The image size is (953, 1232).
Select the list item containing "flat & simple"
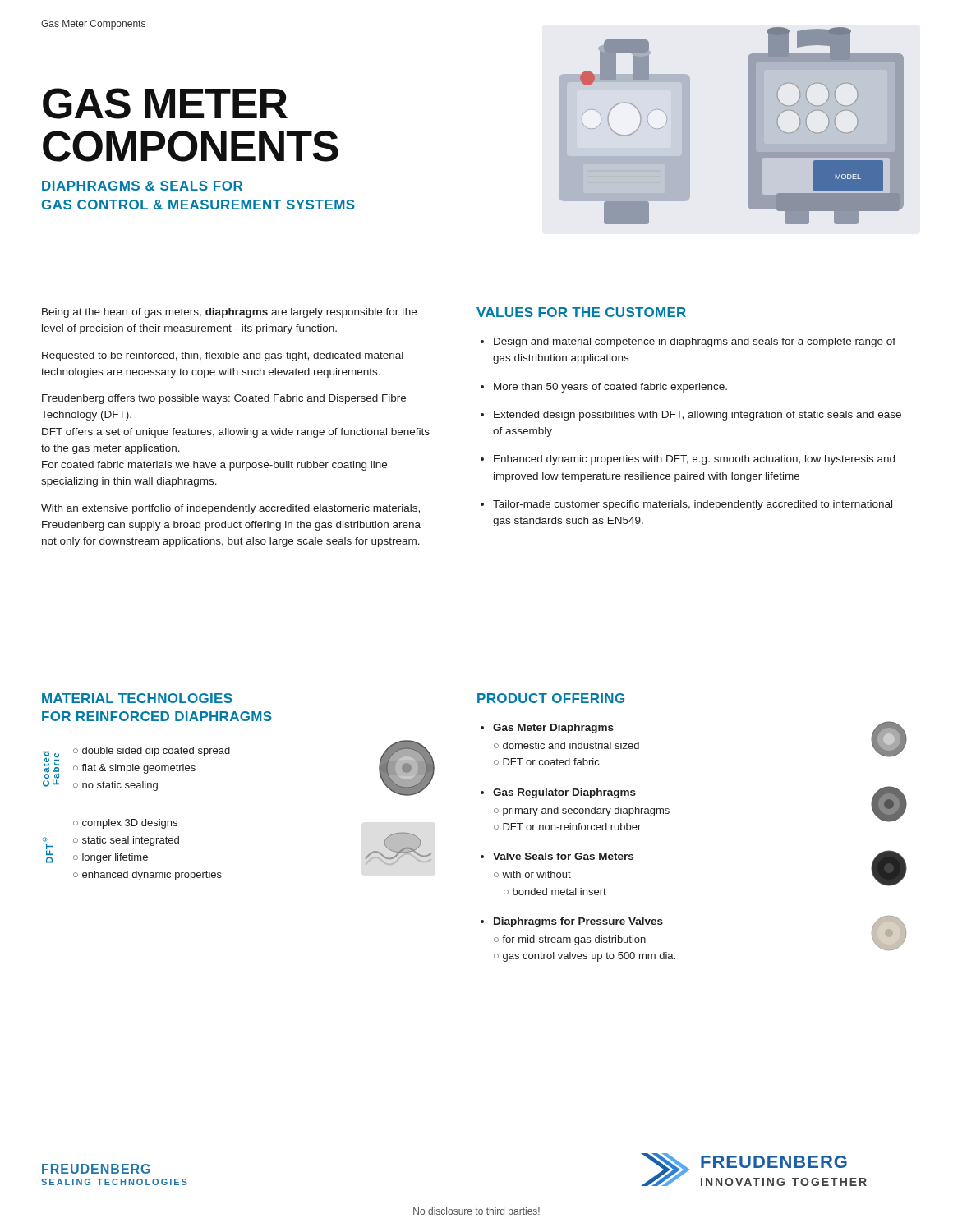coord(139,767)
